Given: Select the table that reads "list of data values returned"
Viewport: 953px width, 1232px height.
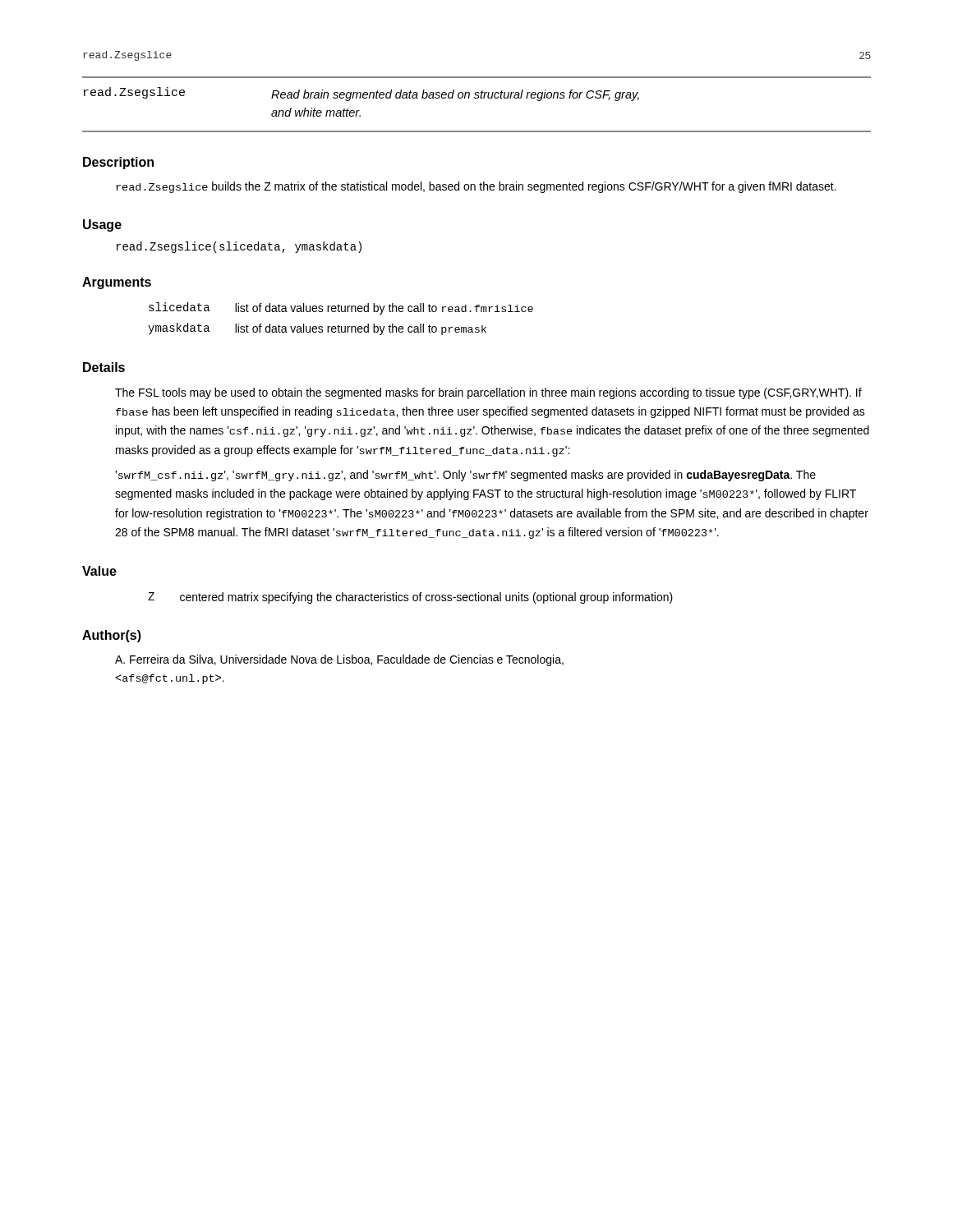Looking at the screenshot, I should 493,319.
